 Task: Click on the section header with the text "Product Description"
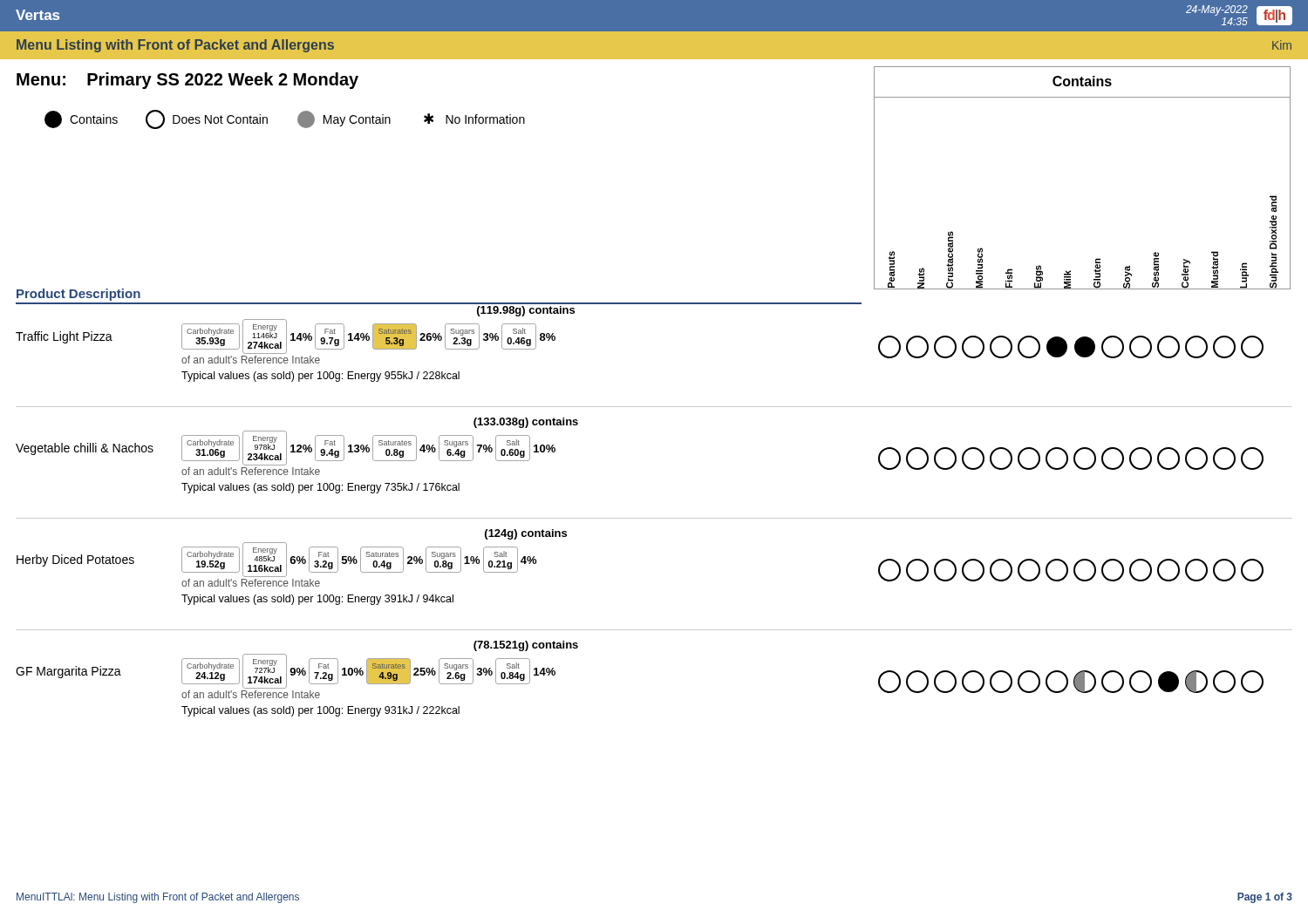point(78,293)
